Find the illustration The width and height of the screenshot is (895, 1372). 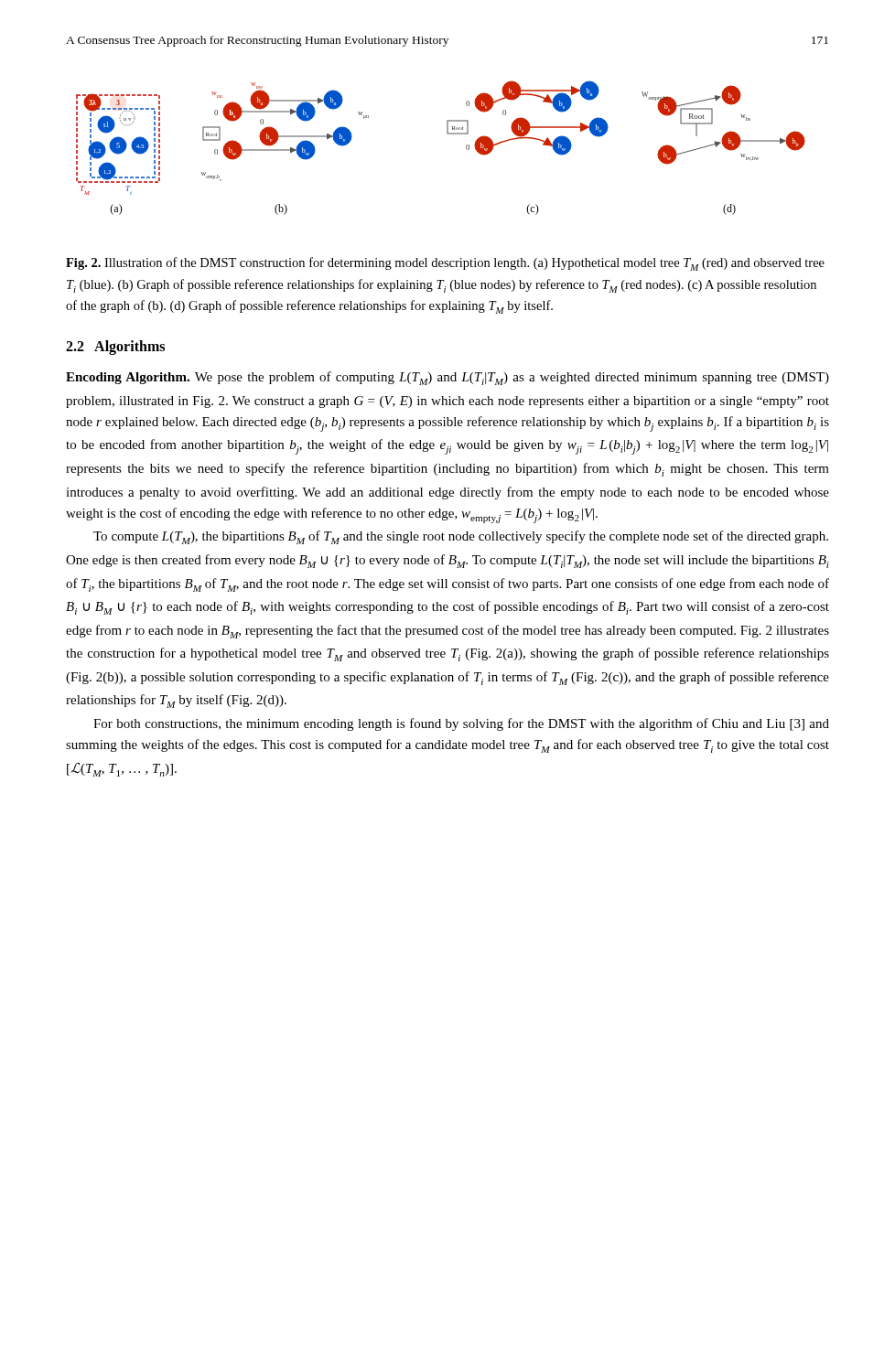click(448, 157)
